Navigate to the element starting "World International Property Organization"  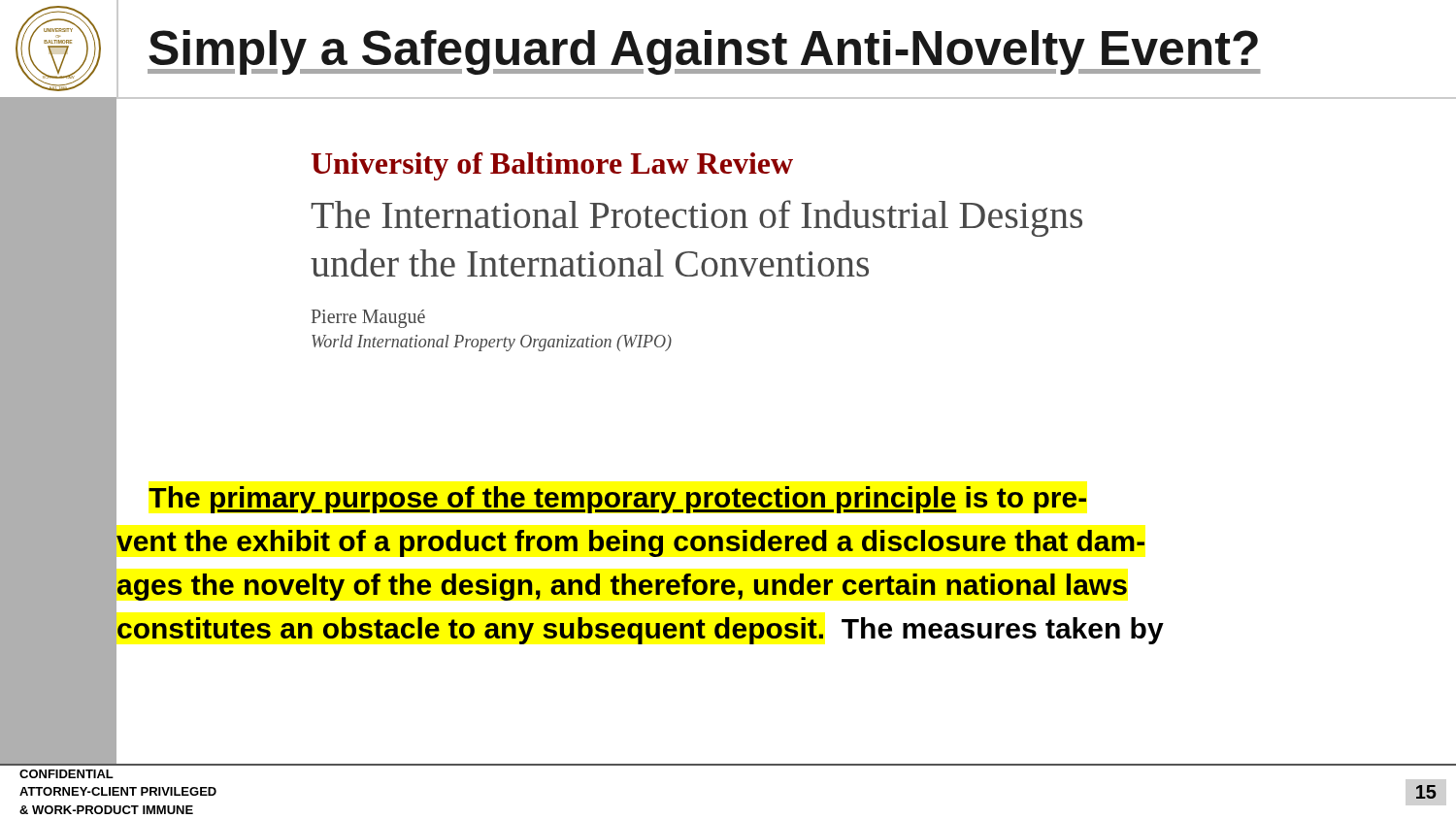[491, 342]
